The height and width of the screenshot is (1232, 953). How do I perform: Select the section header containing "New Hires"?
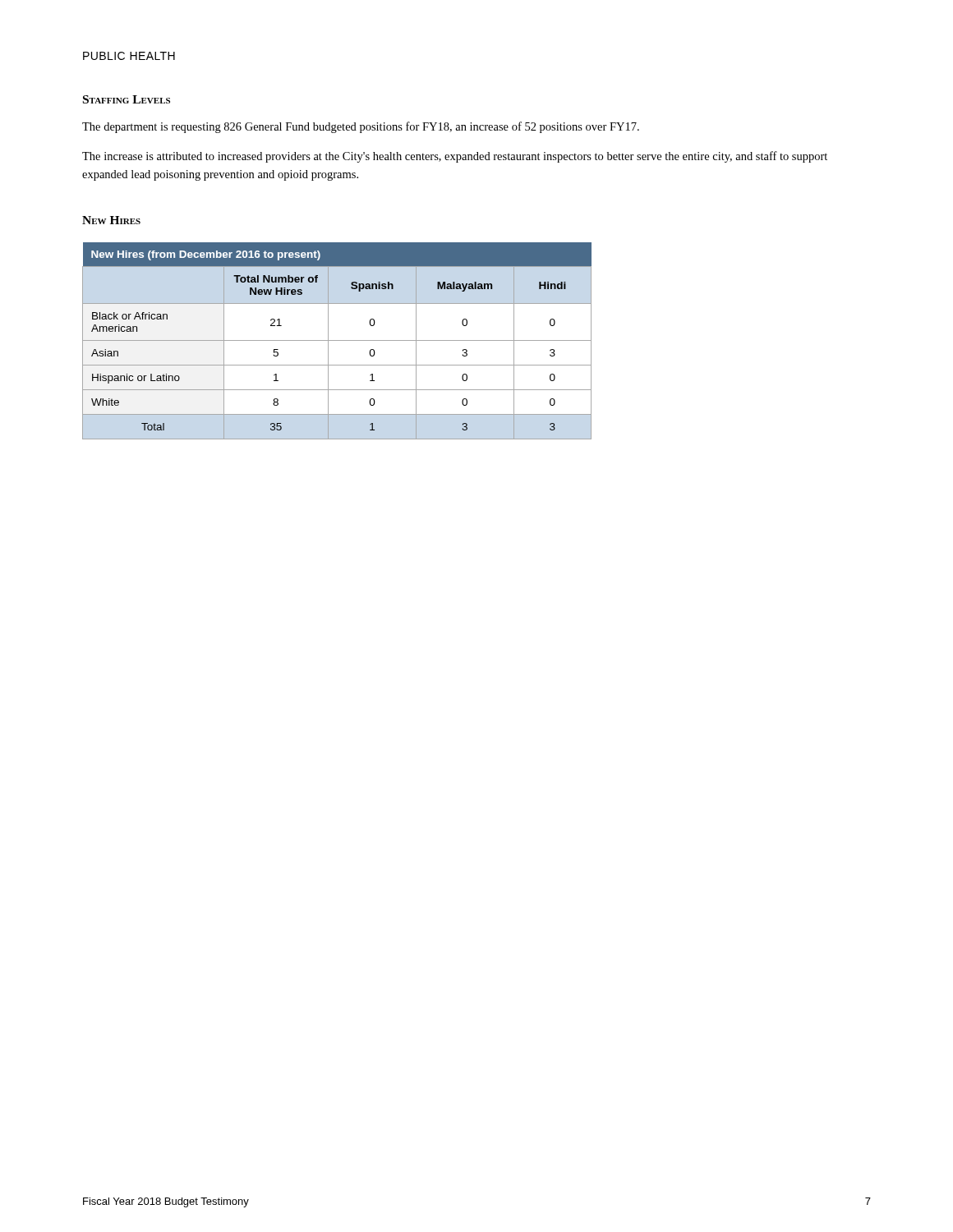coord(111,220)
